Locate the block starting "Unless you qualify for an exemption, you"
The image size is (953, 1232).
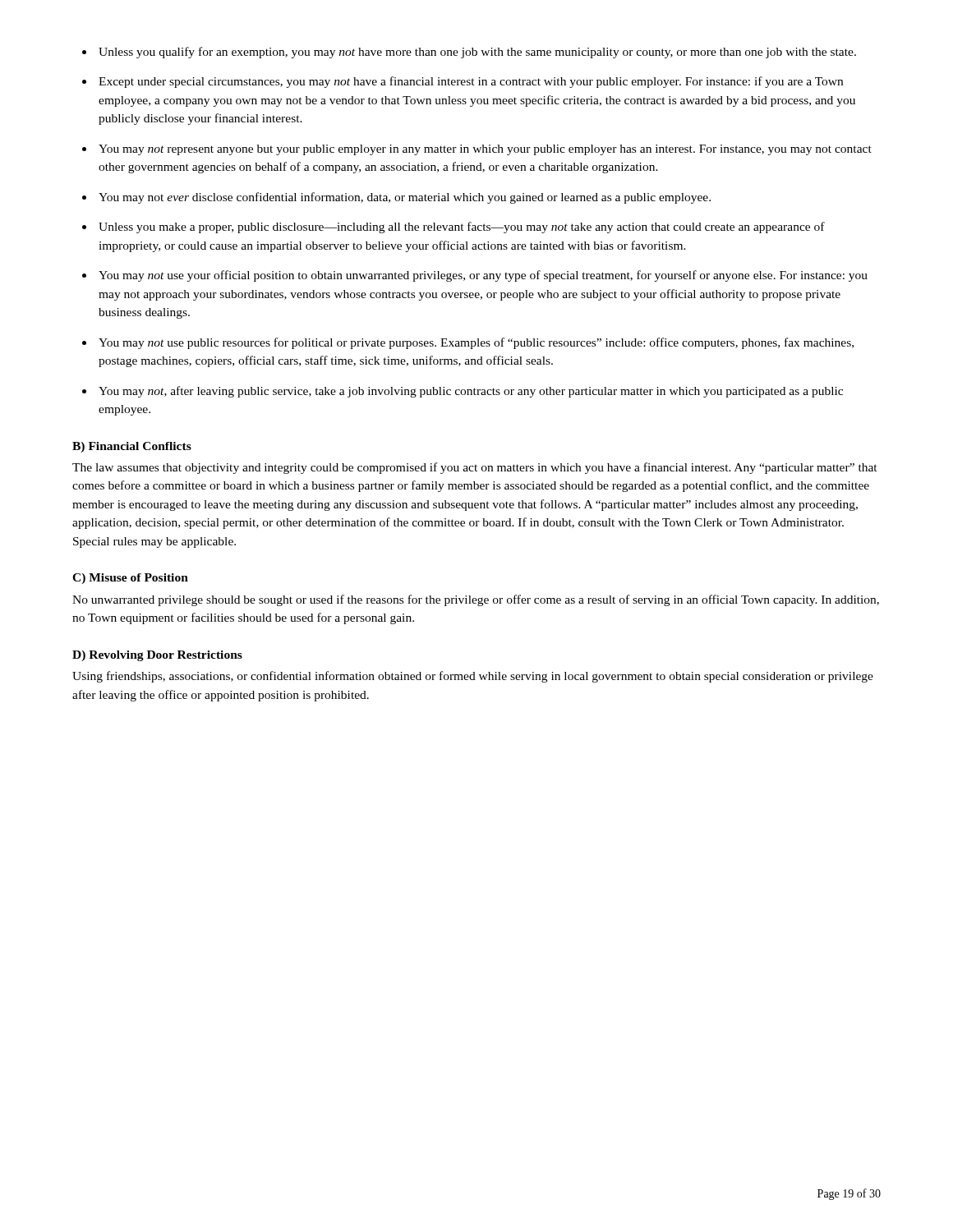(x=478, y=51)
